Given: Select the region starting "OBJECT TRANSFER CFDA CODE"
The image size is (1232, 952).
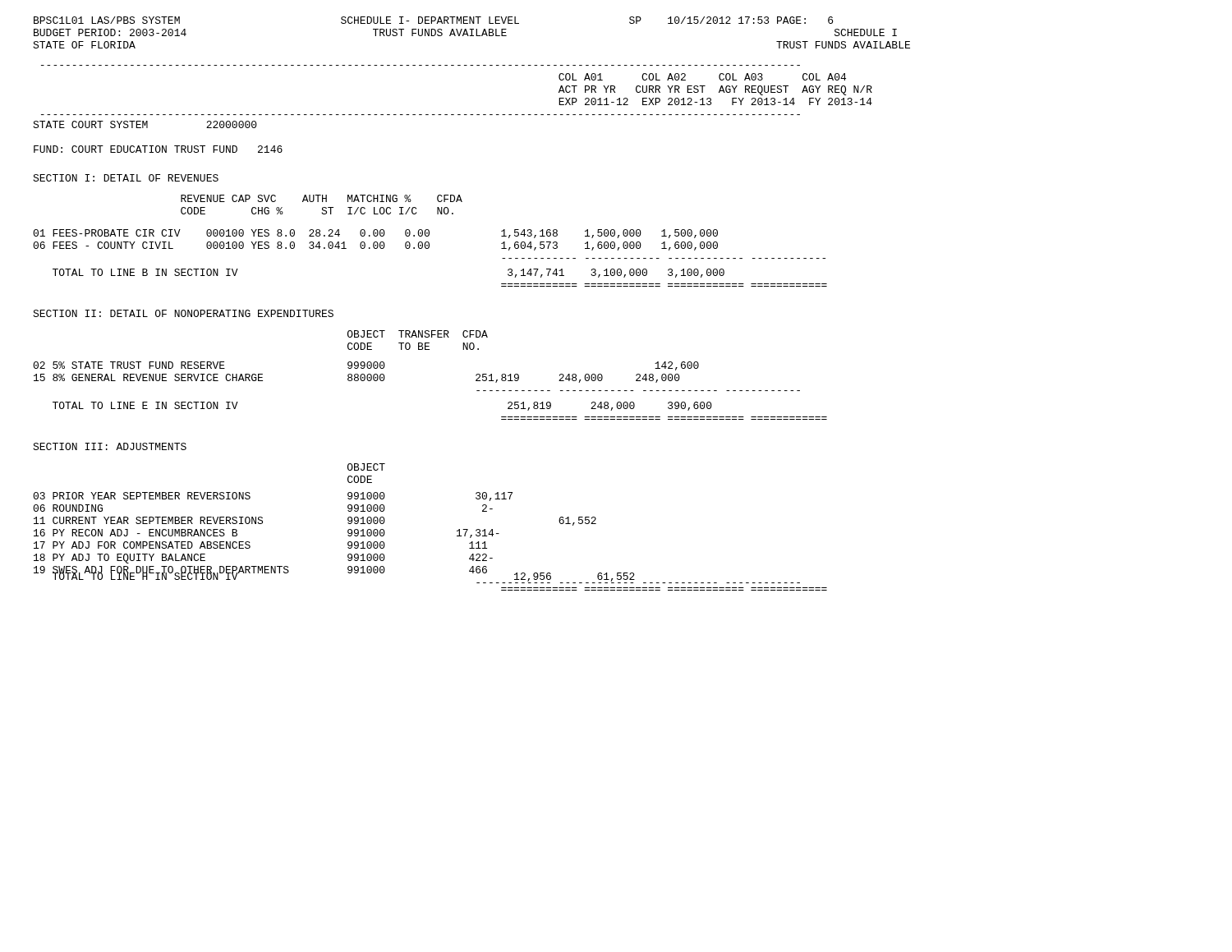Looking at the screenshot, I should click(418, 334).
